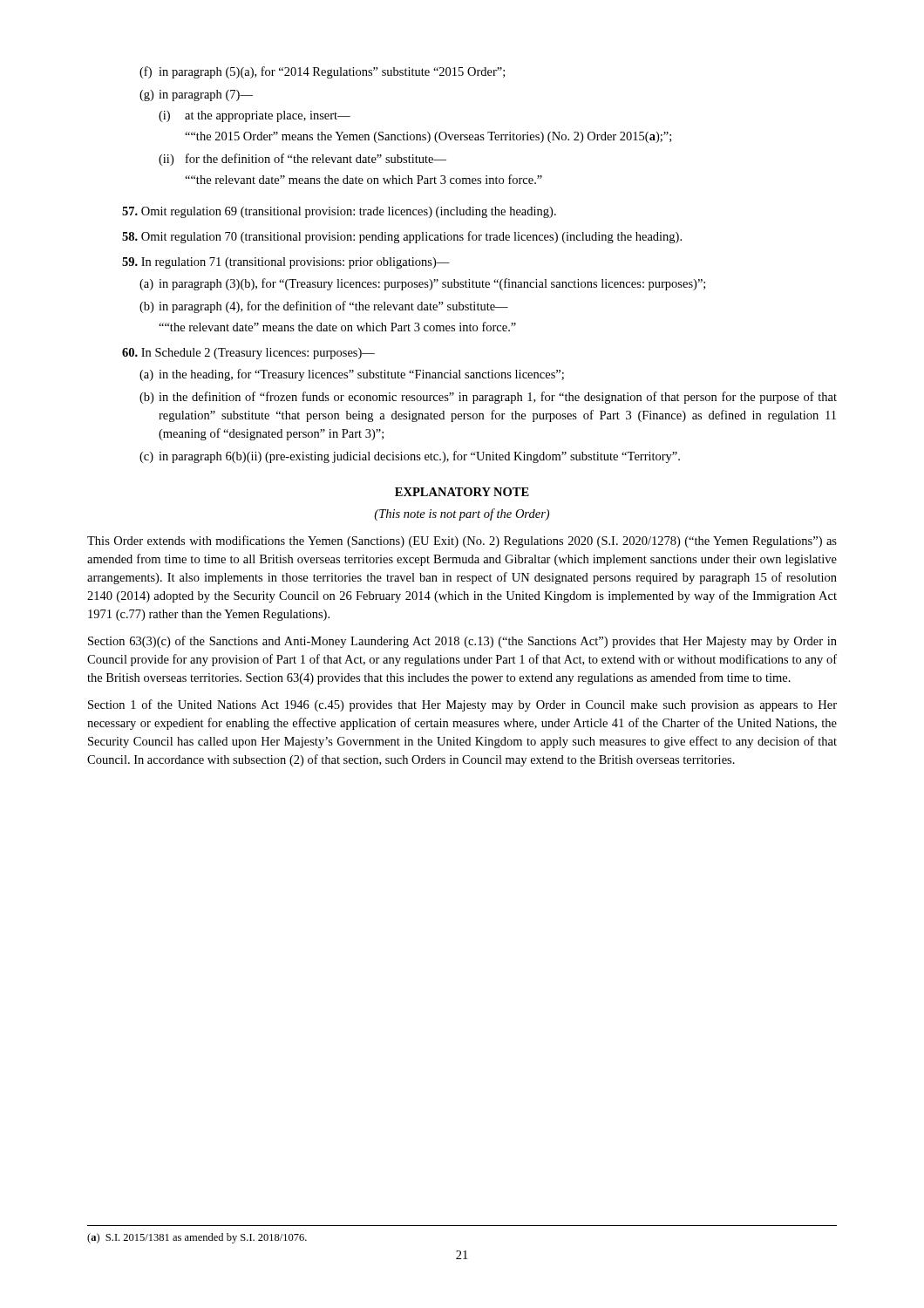Locate the list item that says "(f) in paragraph (5)(a), for “2014 Regulations”"
924x1308 pixels.
click(488, 72)
